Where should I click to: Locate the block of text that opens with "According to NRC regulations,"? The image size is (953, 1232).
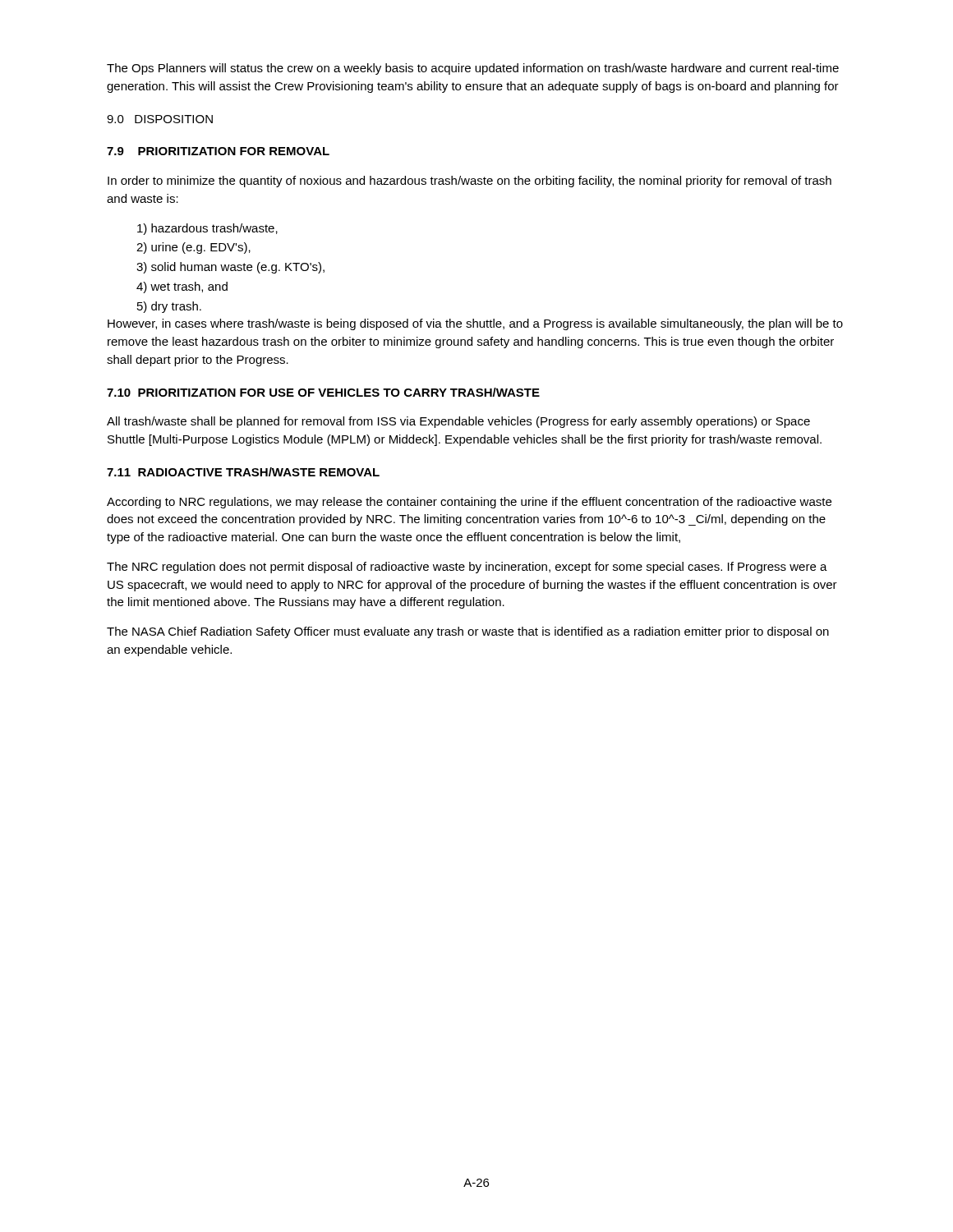(x=476, y=519)
